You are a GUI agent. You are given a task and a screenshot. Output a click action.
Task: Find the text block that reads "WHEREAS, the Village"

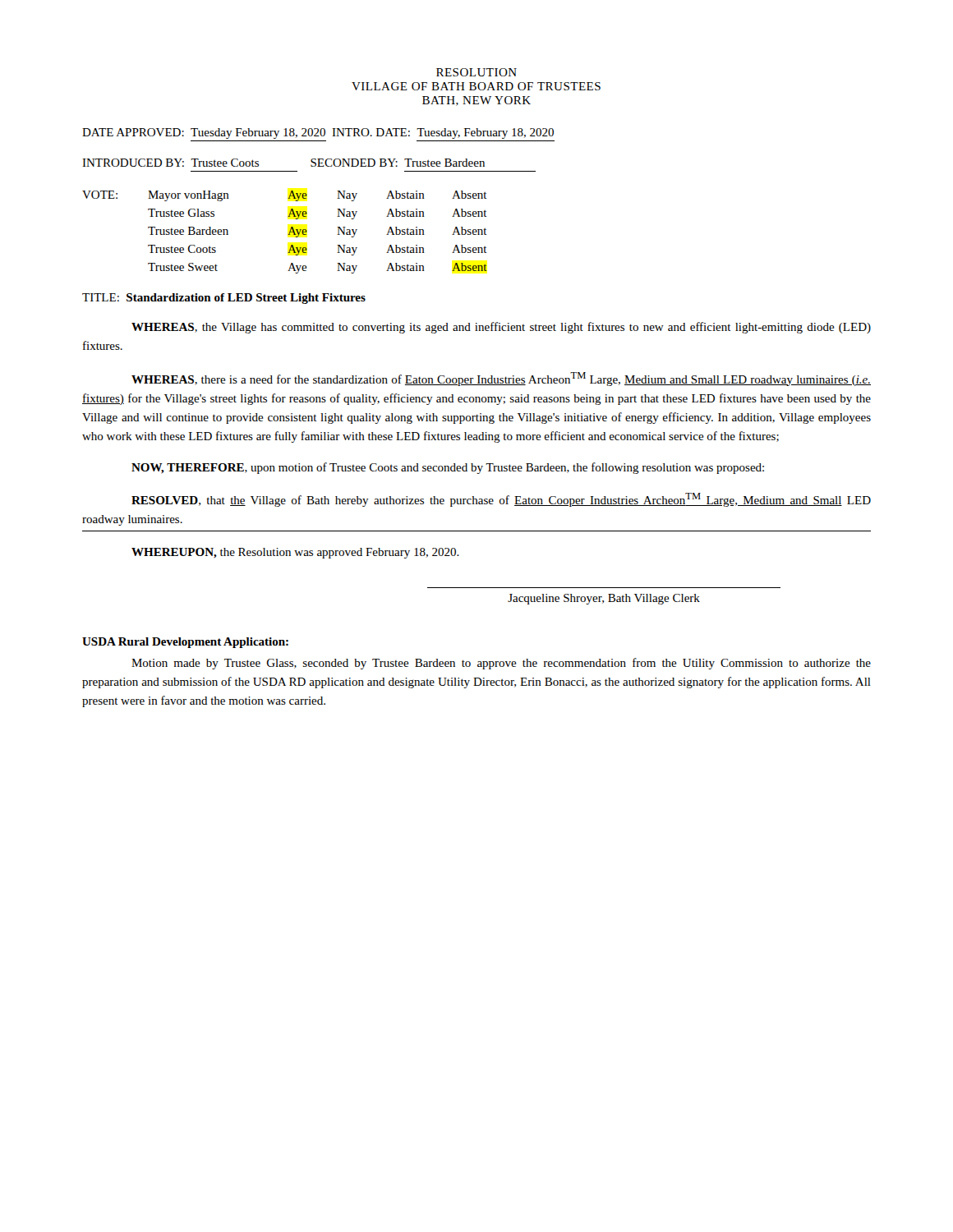click(x=476, y=336)
